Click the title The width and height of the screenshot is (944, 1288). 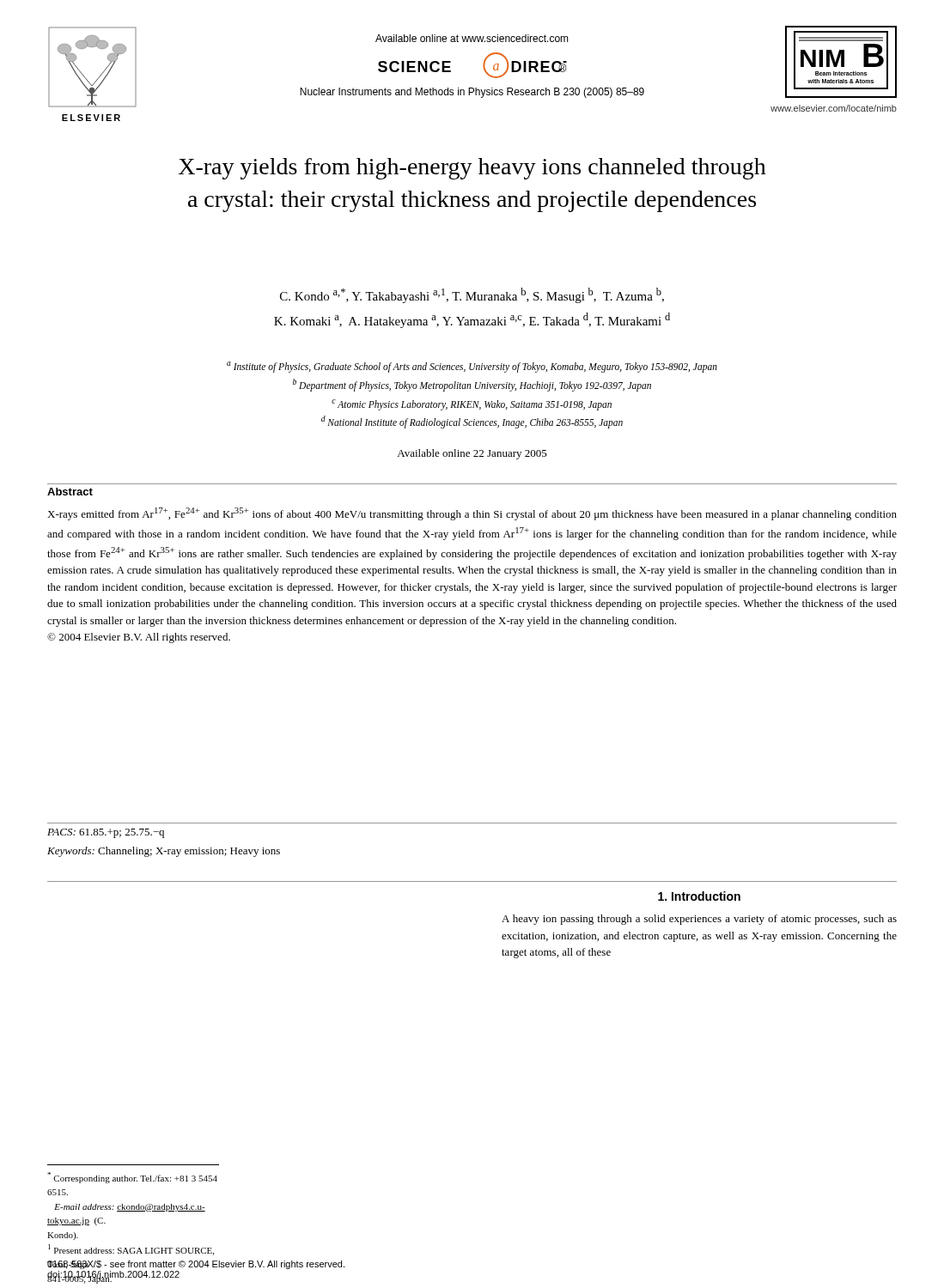pos(472,182)
